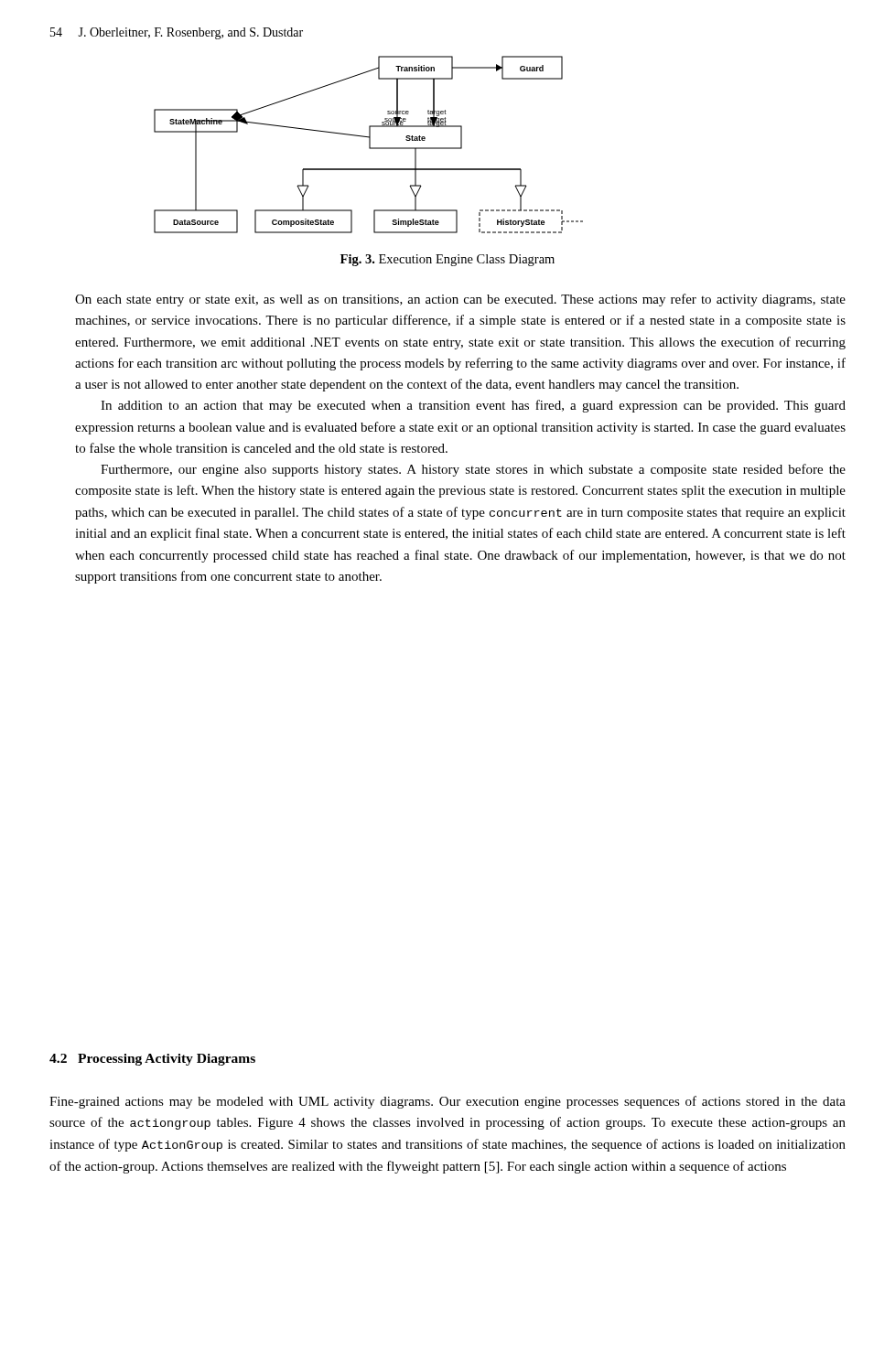
Task: Click on the passage starting "Fig. 3. Execution Engine Class Diagram"
Action: click(448, 259)
